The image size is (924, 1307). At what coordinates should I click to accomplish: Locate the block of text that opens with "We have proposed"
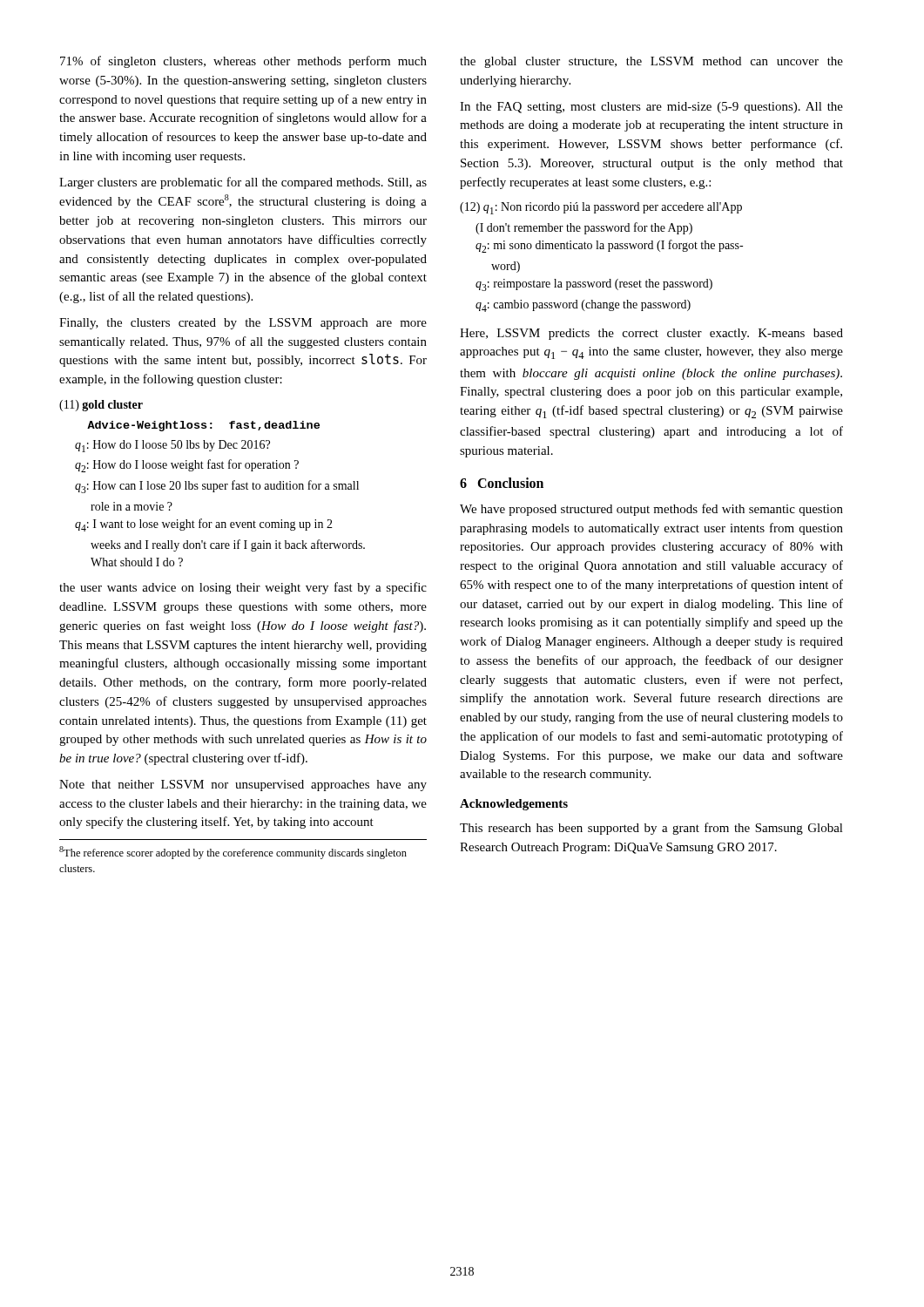651,642
